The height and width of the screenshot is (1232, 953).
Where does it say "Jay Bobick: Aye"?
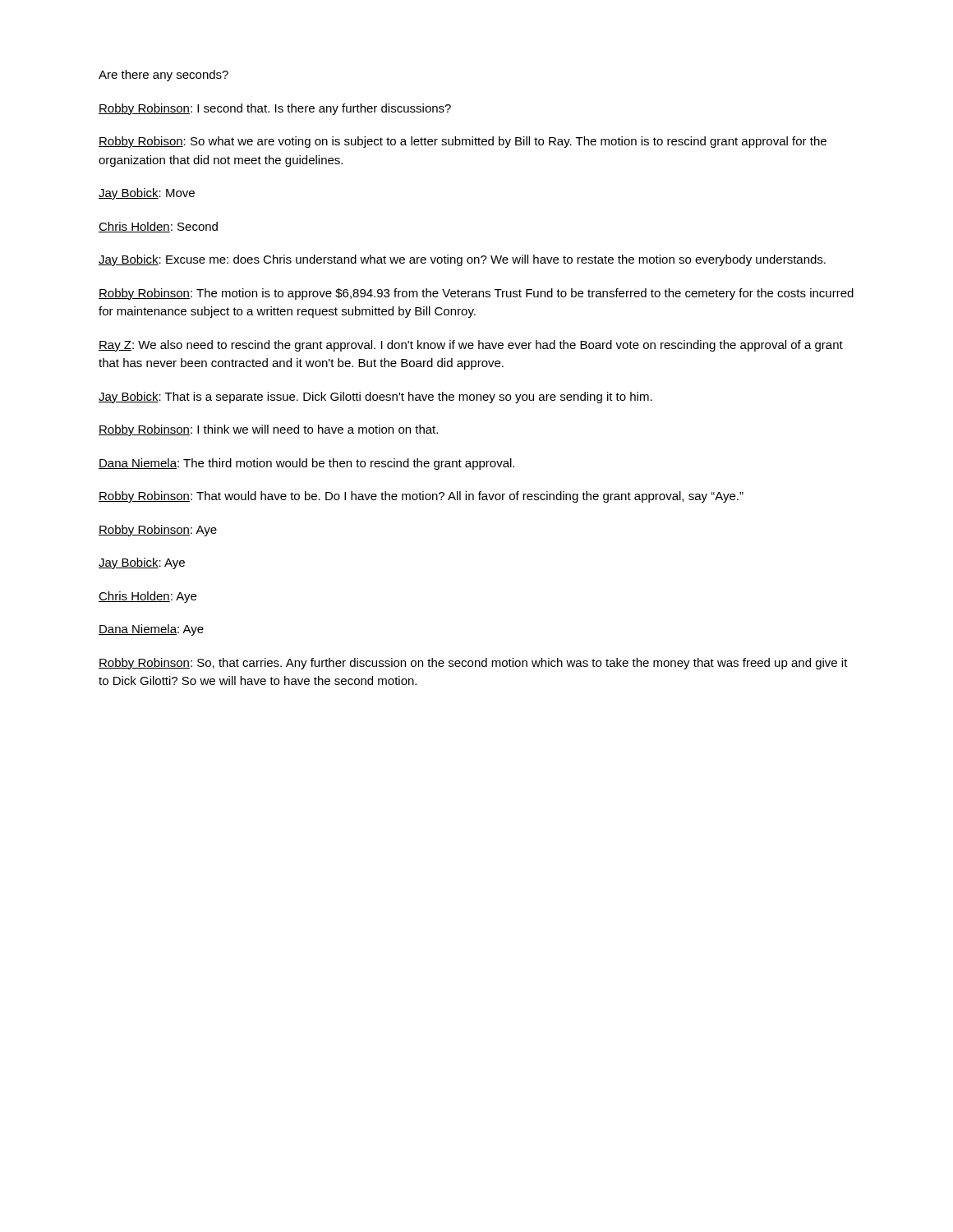[142, 562]
